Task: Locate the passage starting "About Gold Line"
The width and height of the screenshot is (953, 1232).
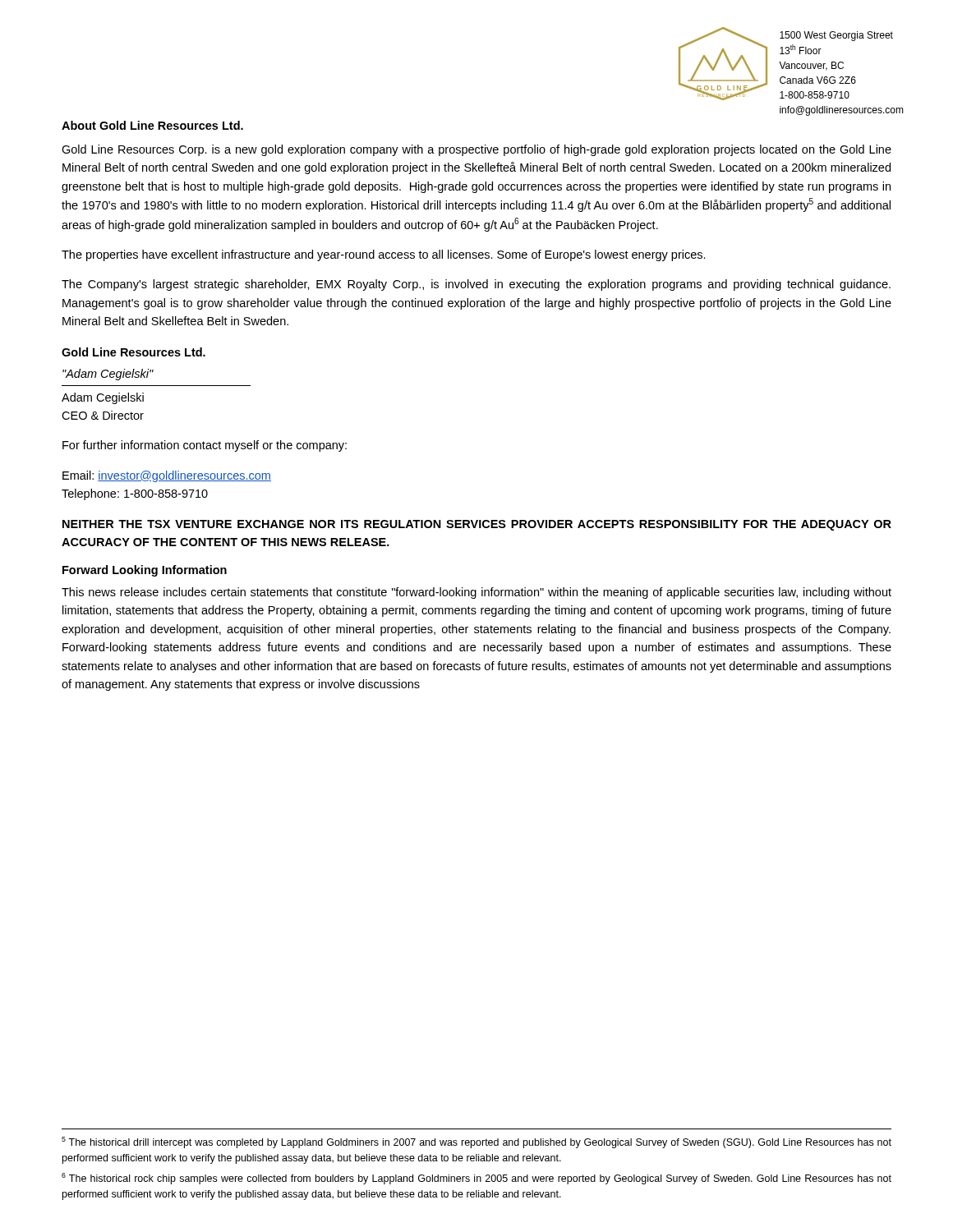Action: click(153, 126)
